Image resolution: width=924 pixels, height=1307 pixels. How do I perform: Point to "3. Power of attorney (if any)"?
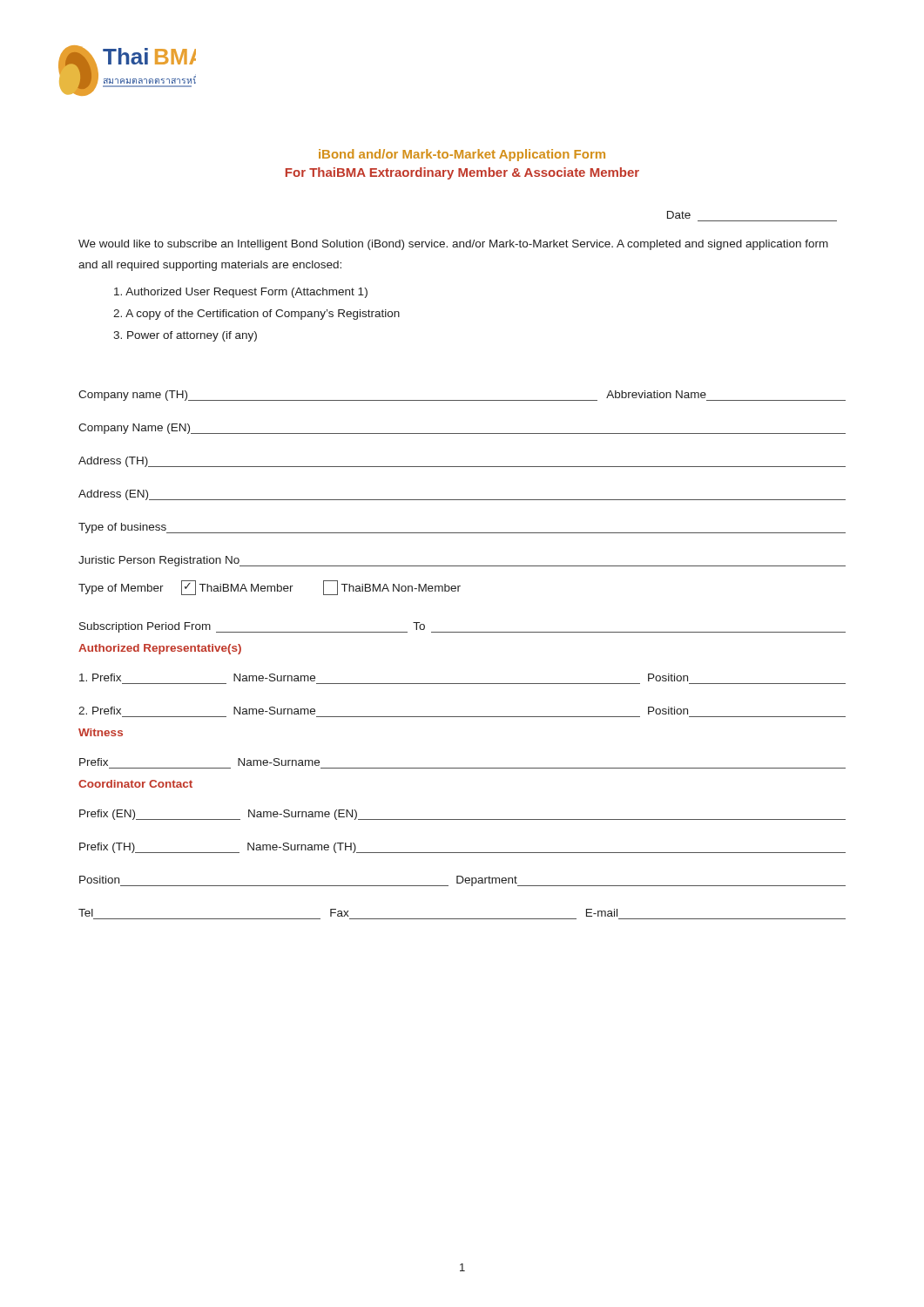pos(185,335)
